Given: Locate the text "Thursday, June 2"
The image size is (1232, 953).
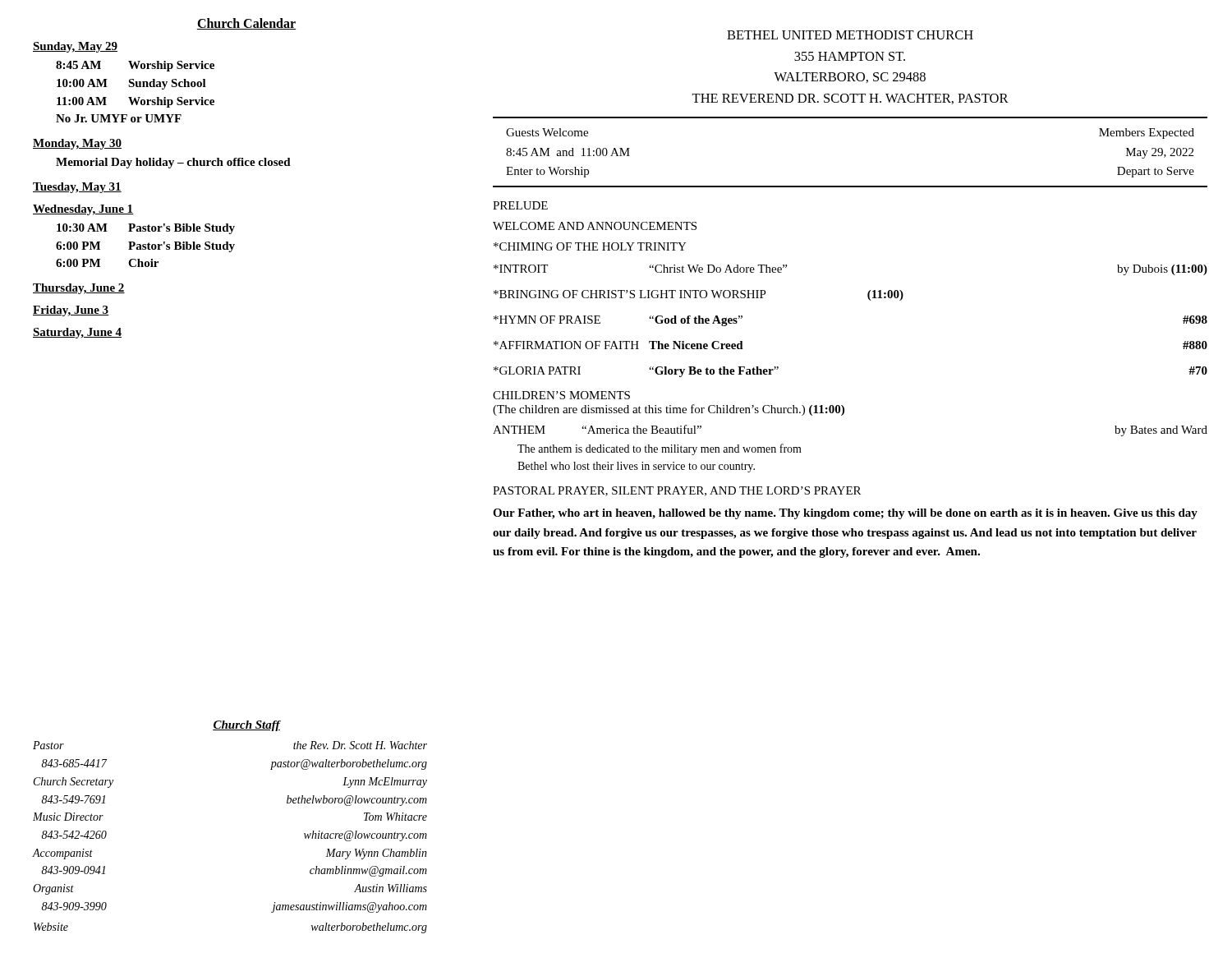Looking at the screenshot, I should [79, 289].
